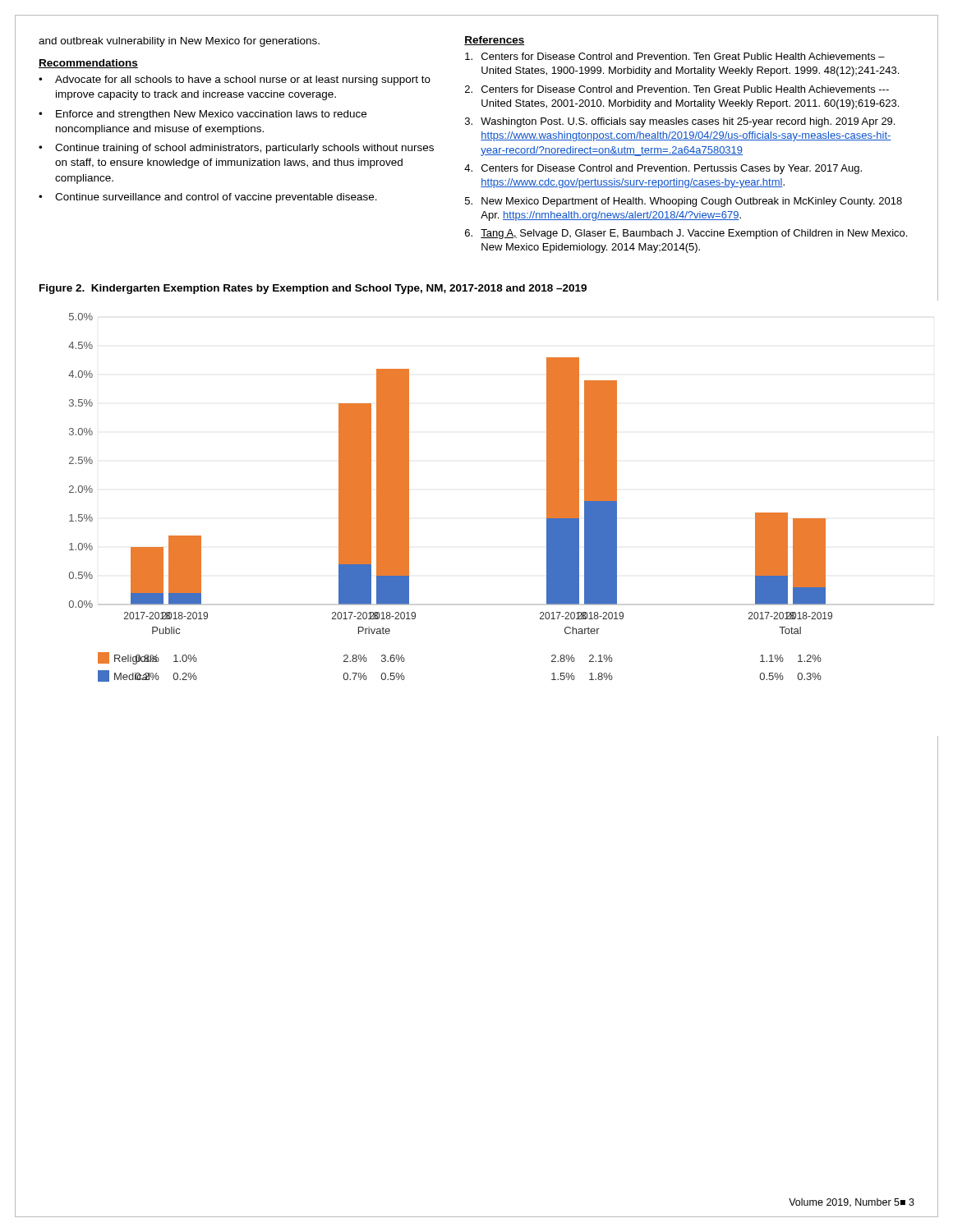This screenshot has height=1232, width=953.
Task: Select the text starting "•Enforce and strengthen New Mexico vaccination laws"
Action: [240, 121]
